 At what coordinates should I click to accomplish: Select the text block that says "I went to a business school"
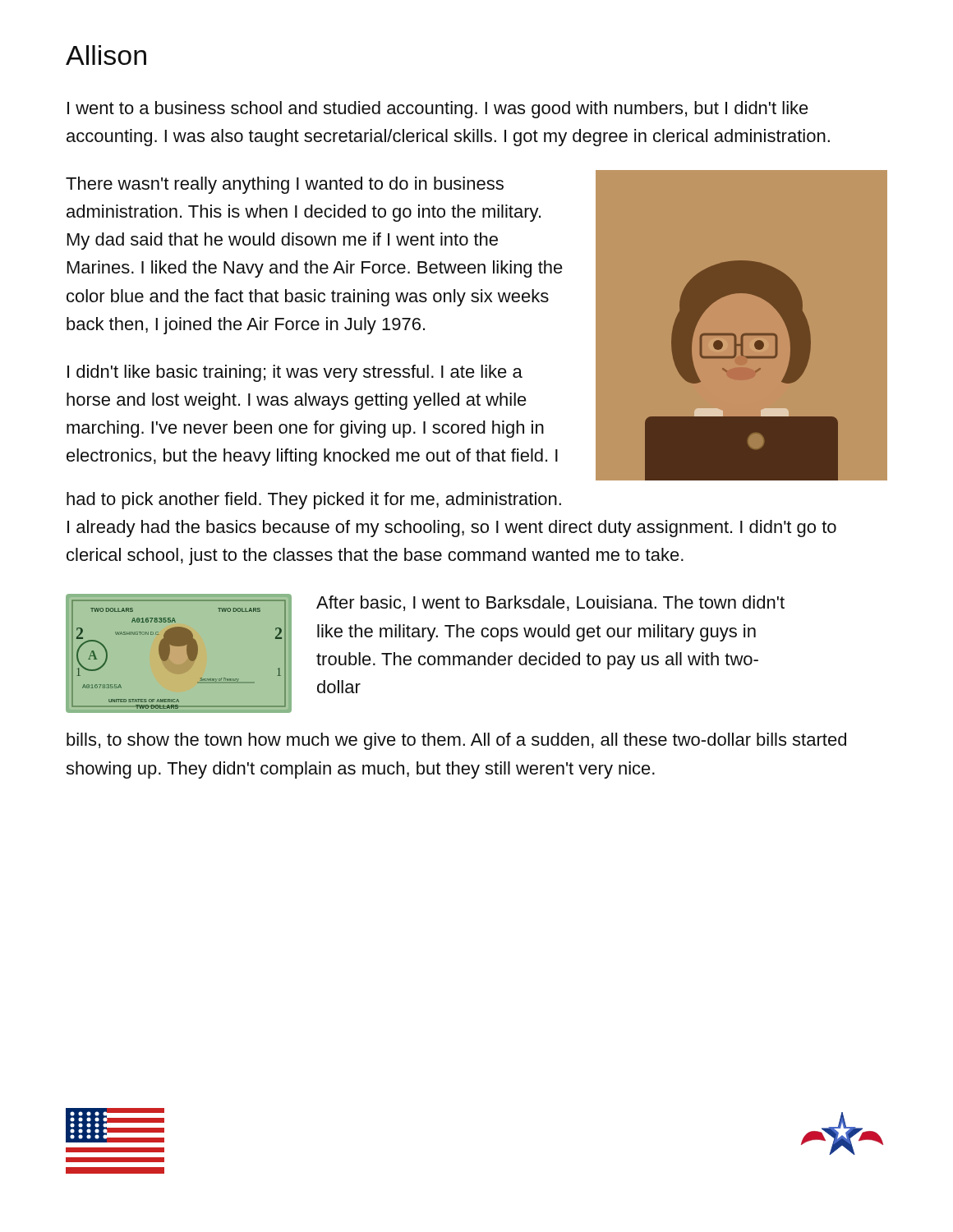pos(448,122)
